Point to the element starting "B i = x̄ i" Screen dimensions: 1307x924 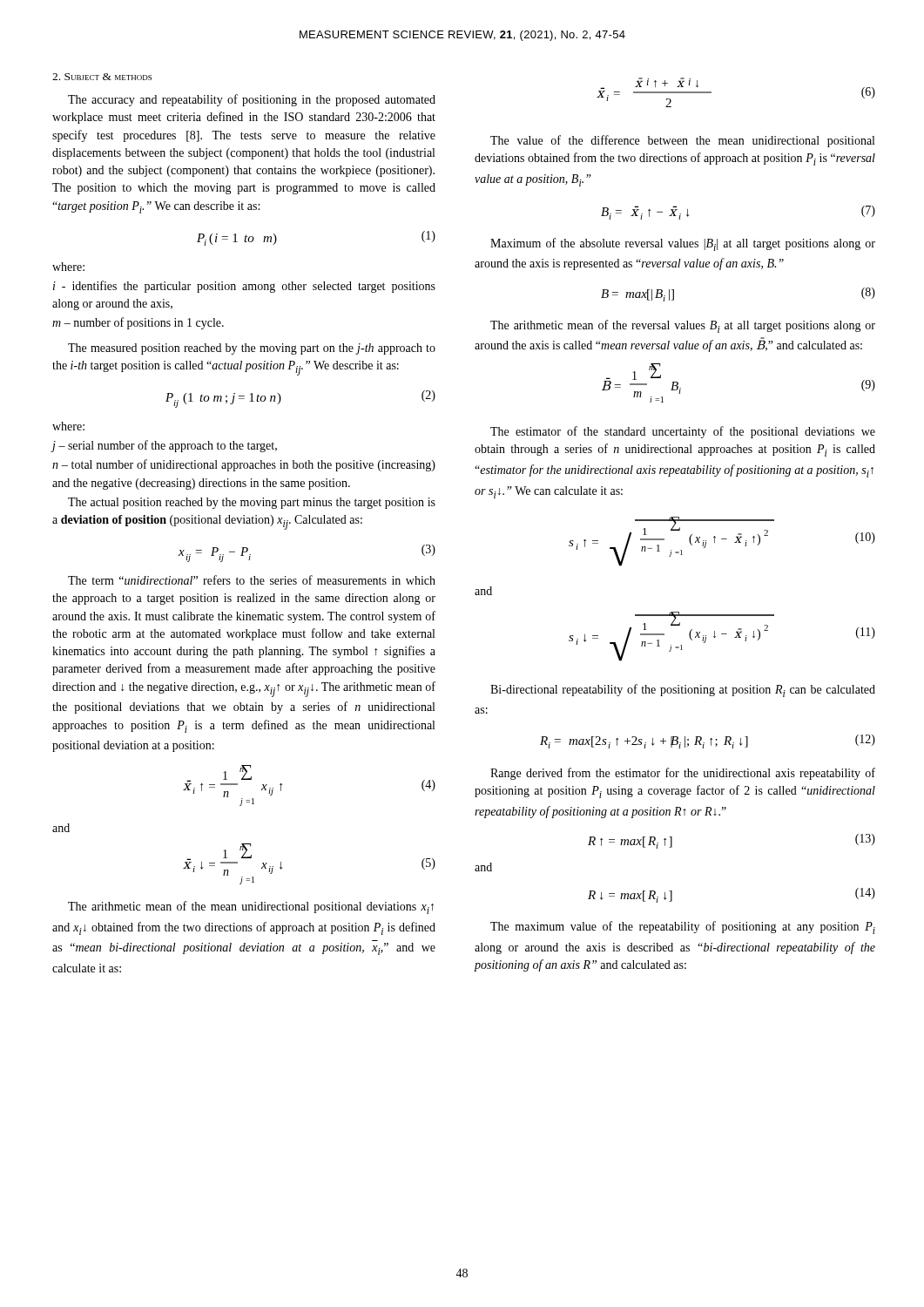pyautogui.click(x=641, y=214)
